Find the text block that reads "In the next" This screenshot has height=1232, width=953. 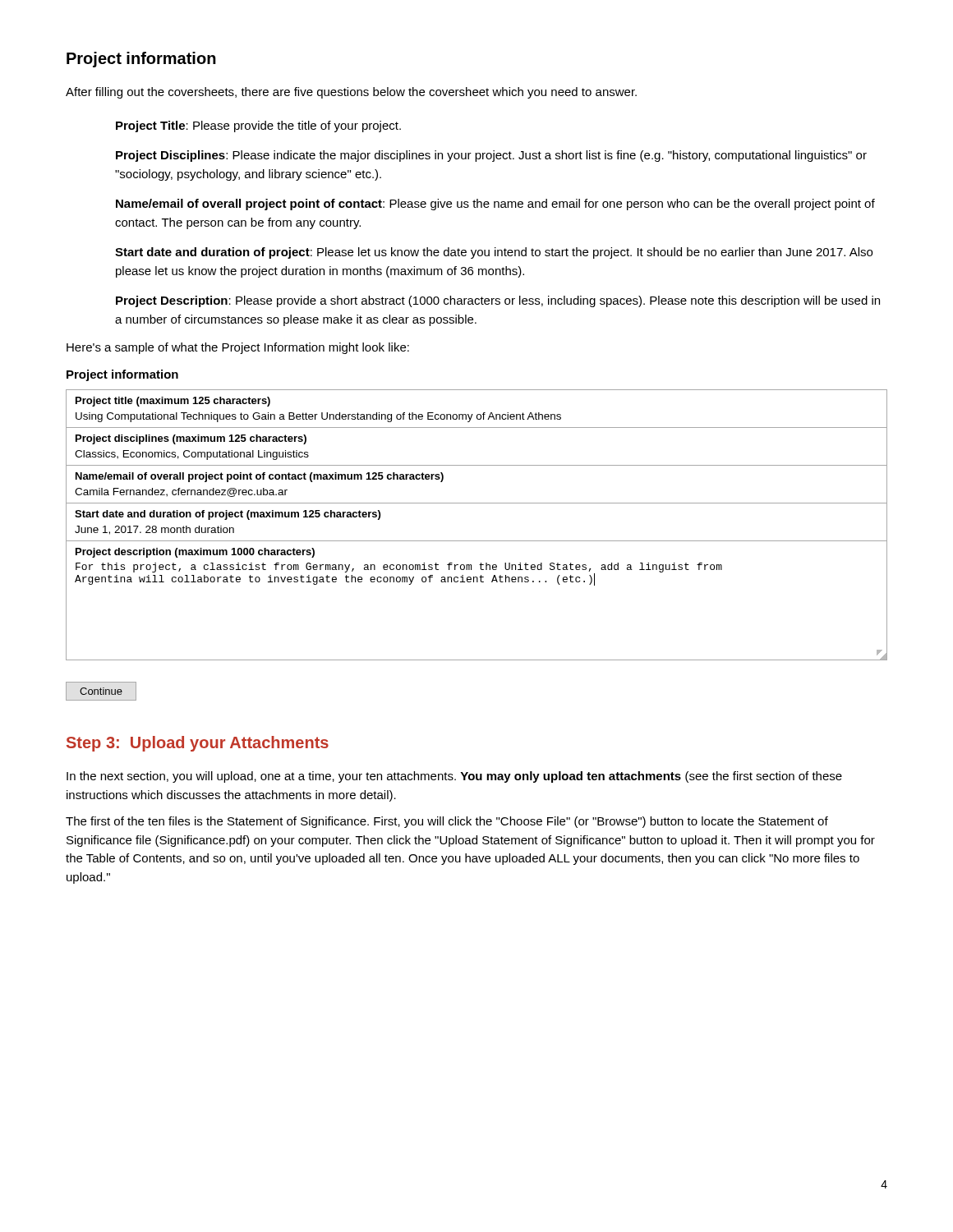coord(454,785)
